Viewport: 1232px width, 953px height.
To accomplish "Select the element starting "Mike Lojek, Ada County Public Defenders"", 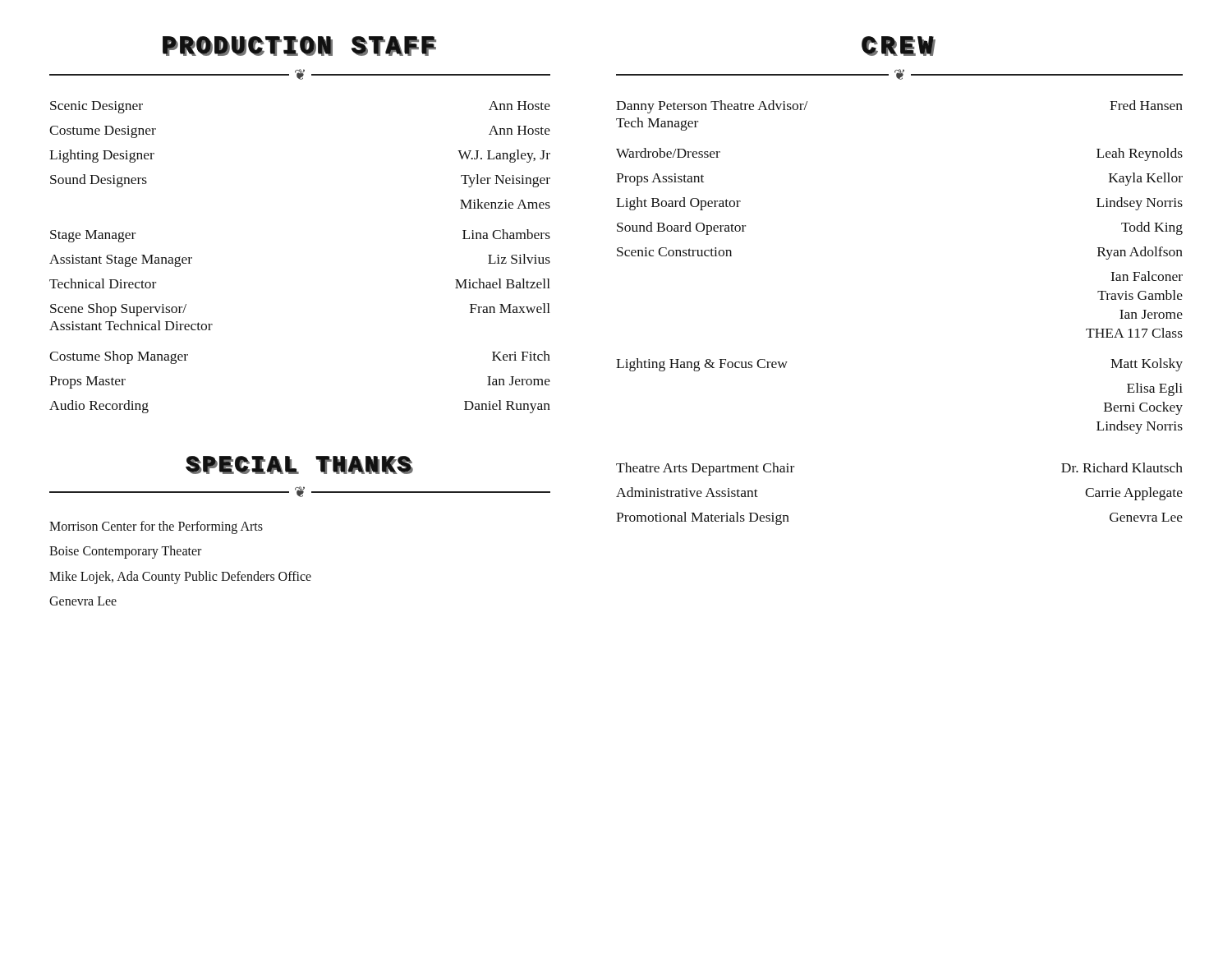I will click(x=180, y=576).
